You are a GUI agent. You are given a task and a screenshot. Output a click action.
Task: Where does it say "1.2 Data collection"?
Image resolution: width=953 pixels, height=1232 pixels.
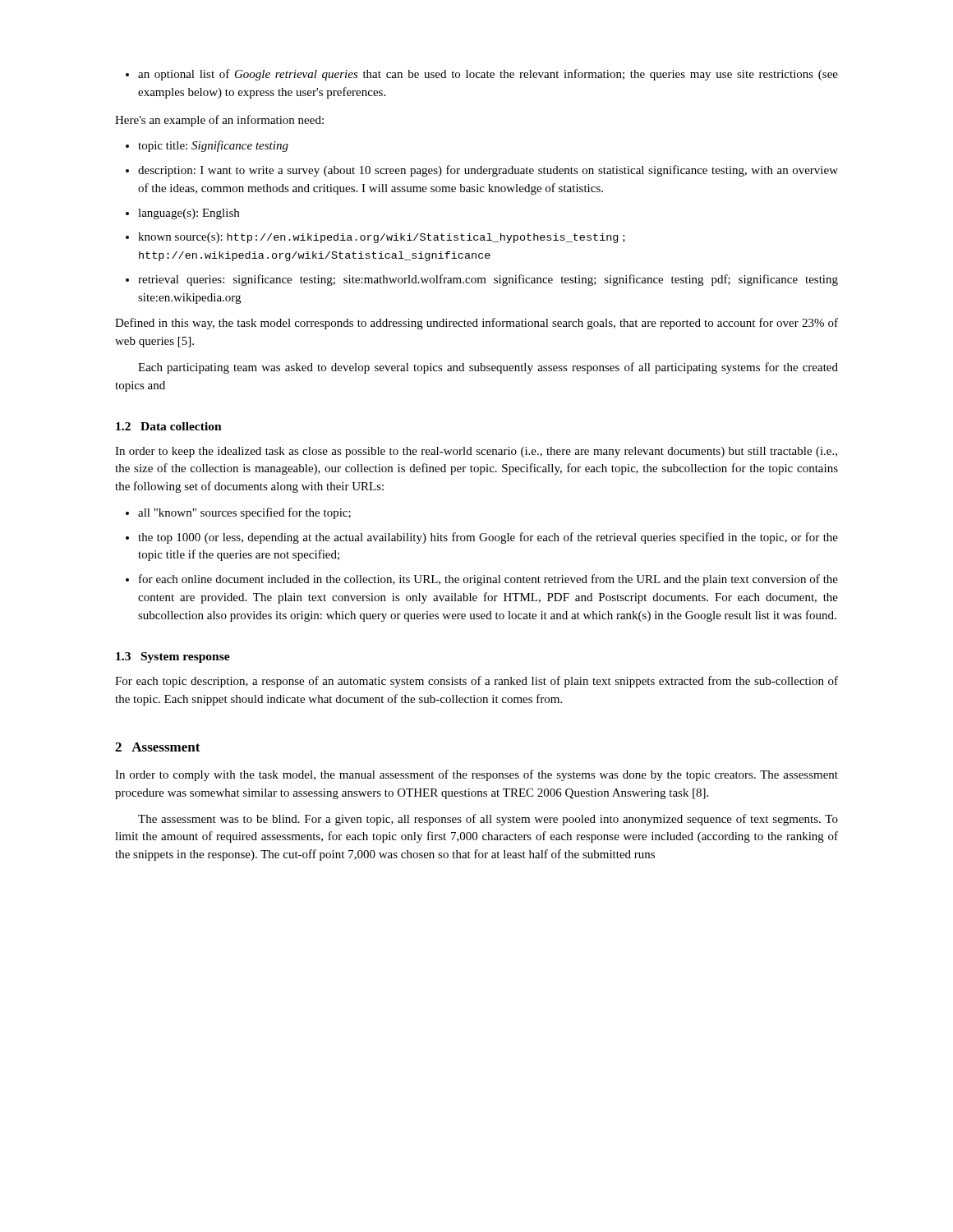(168, 426)
